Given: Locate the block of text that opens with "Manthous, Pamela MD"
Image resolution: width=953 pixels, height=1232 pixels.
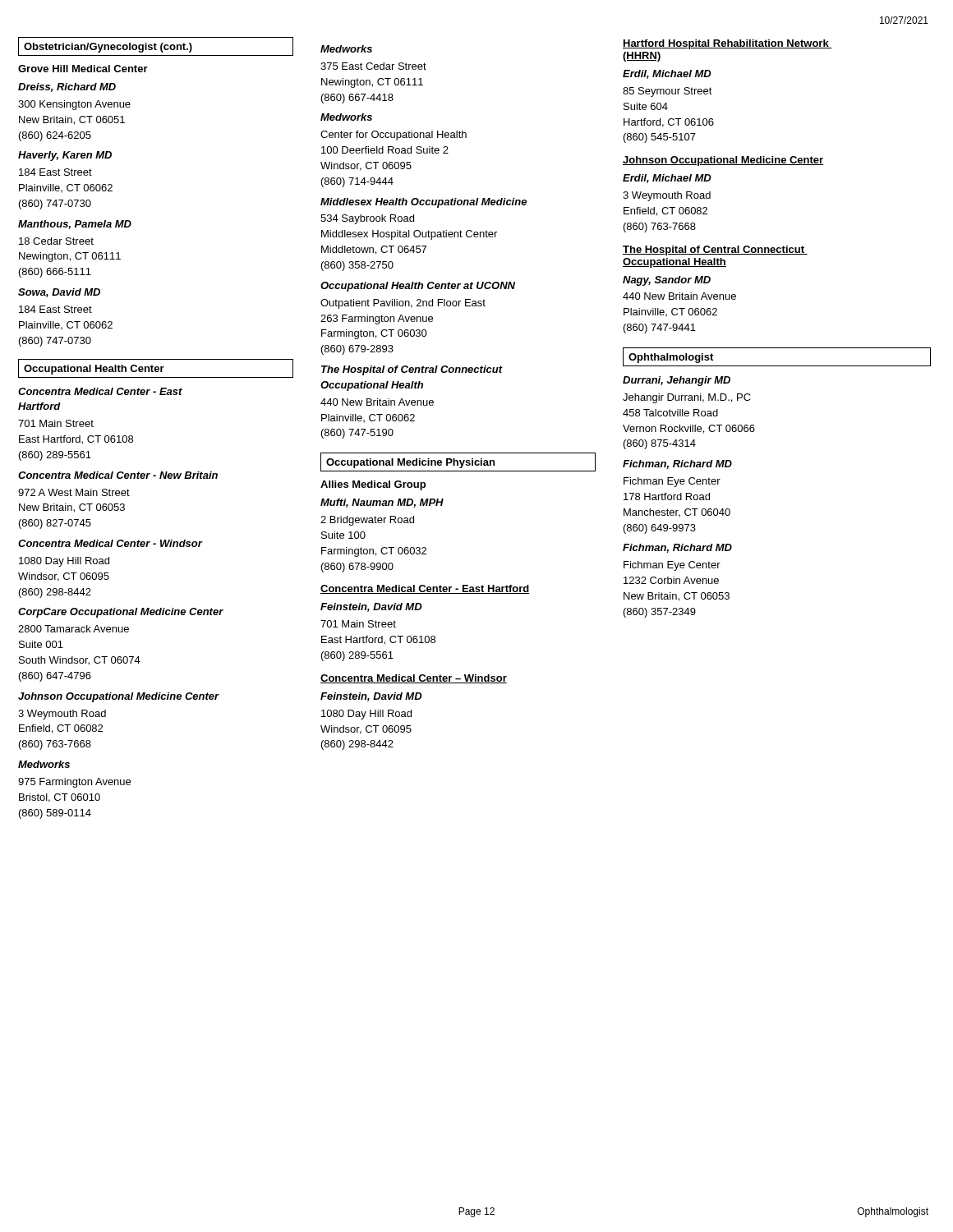Looking at the screenshot, I should point(75,225).
